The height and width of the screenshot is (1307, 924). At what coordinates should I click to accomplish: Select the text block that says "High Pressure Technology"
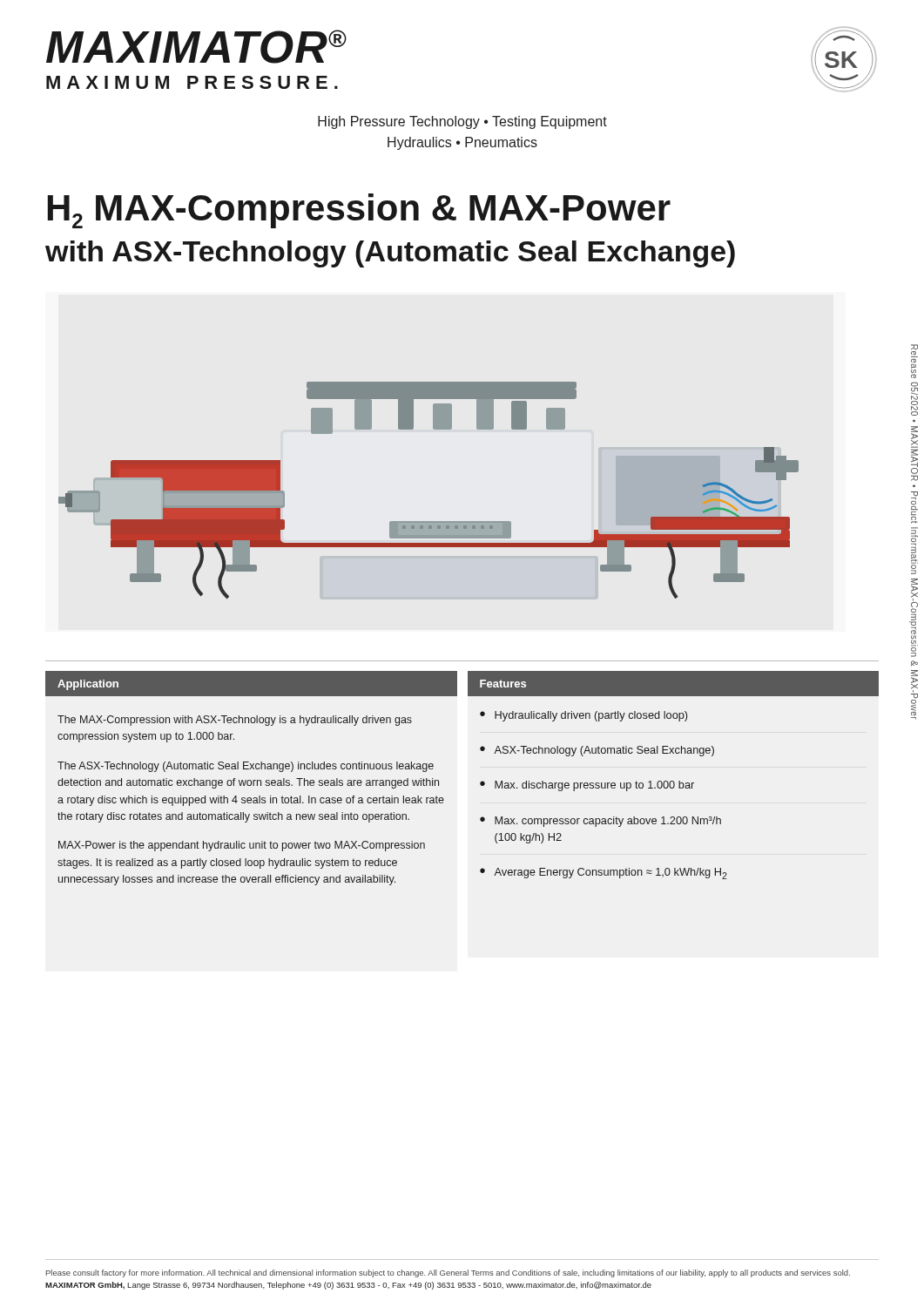[x=462, y=132]
